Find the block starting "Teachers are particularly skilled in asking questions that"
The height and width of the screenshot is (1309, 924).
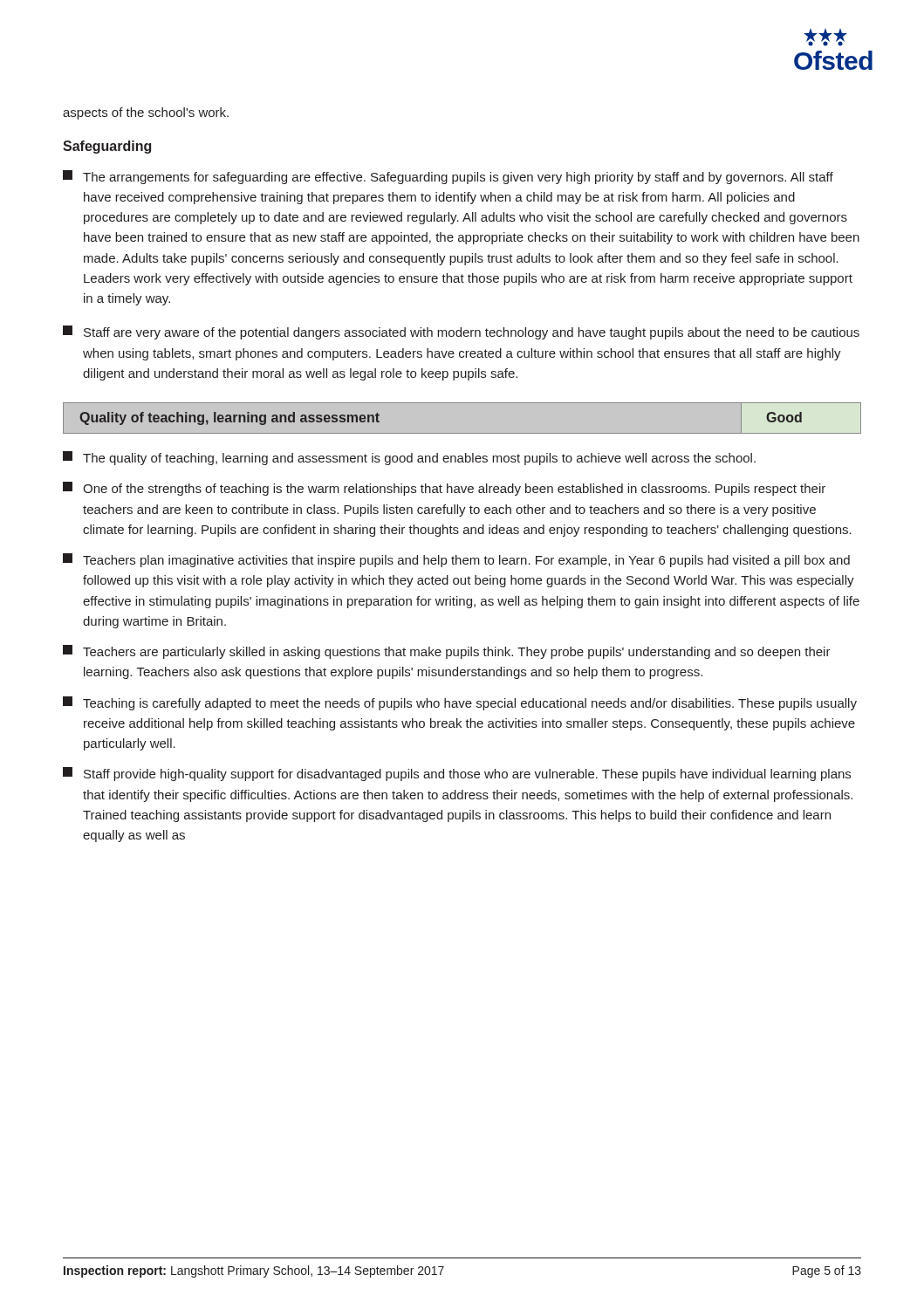pyautogui.click(x=462, y=662)
